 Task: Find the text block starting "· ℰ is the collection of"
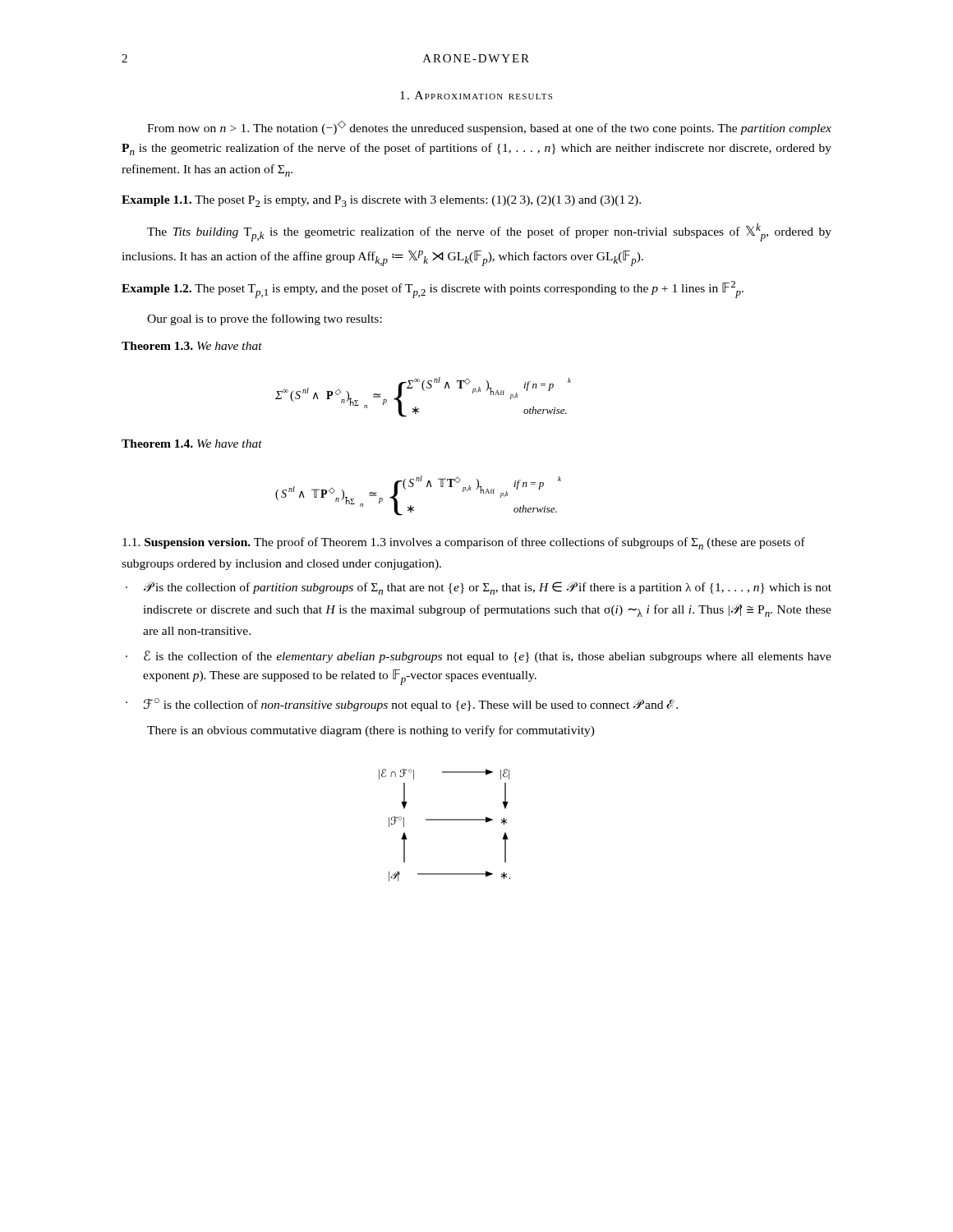pyautogui.click(x=476, y=666)
